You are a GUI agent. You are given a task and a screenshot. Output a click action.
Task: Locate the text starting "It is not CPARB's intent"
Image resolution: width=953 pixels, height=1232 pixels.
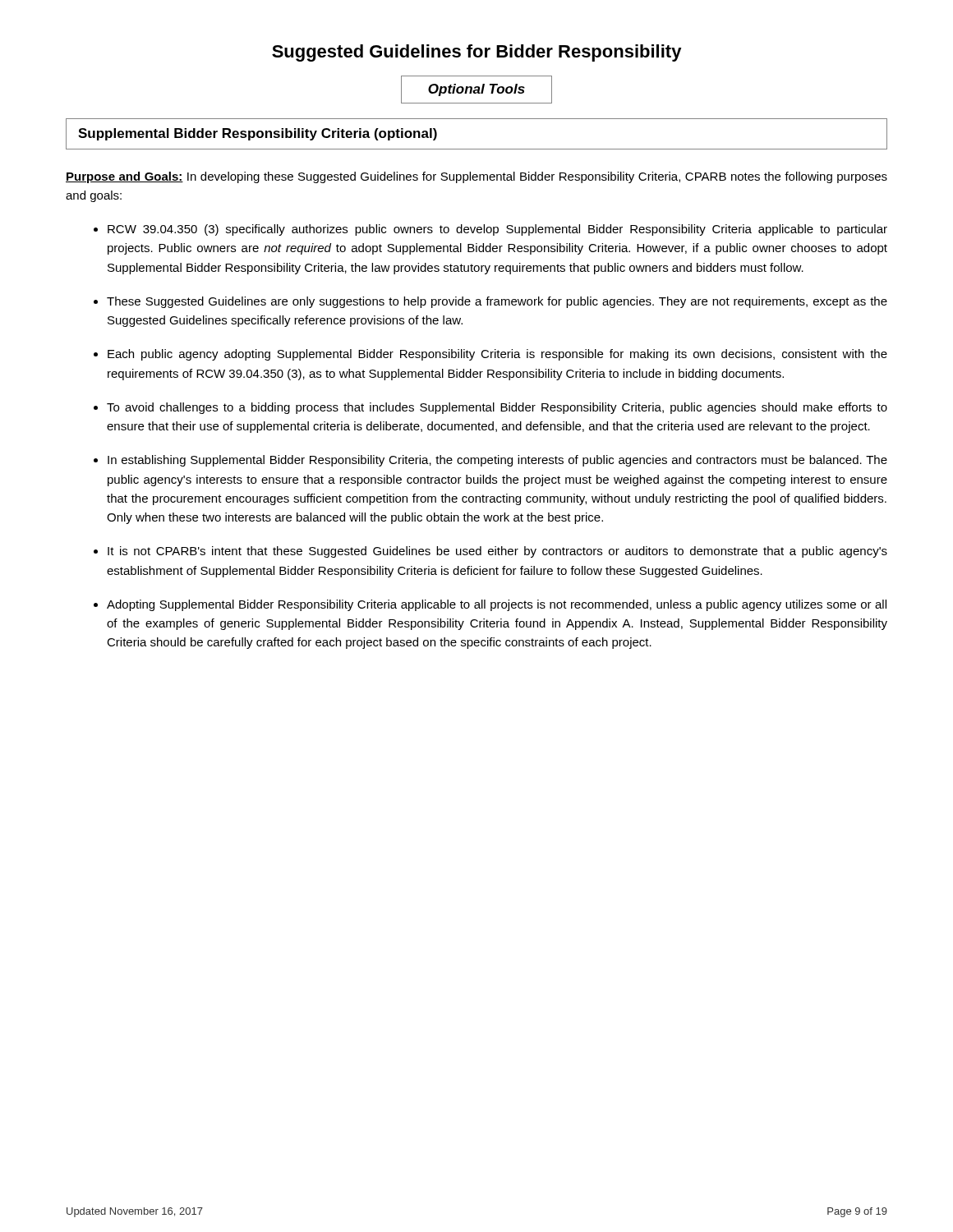point(497,560)
